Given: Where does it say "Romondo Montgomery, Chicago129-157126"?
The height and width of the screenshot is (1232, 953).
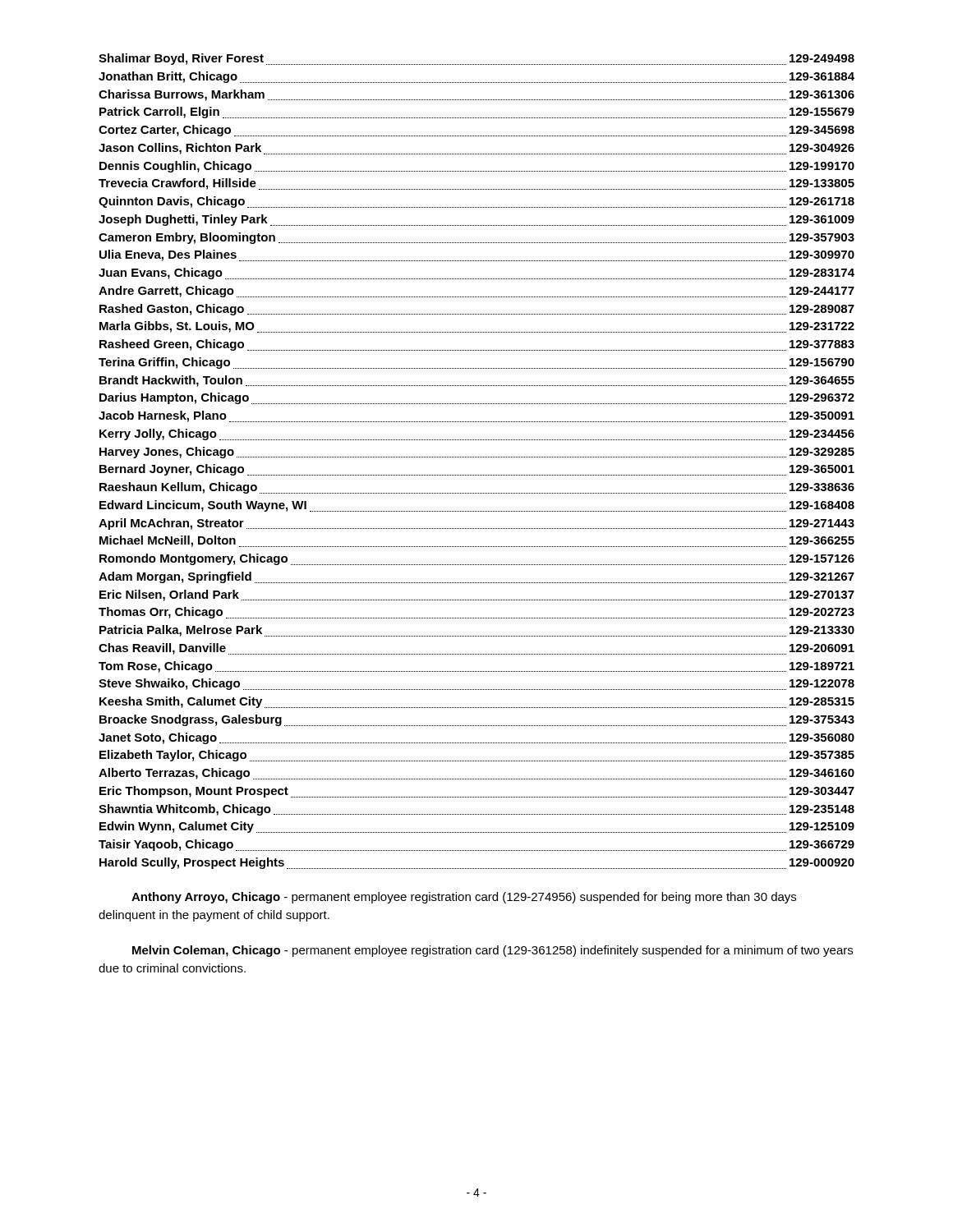Looking at the screenshot, I should (476, 558).
